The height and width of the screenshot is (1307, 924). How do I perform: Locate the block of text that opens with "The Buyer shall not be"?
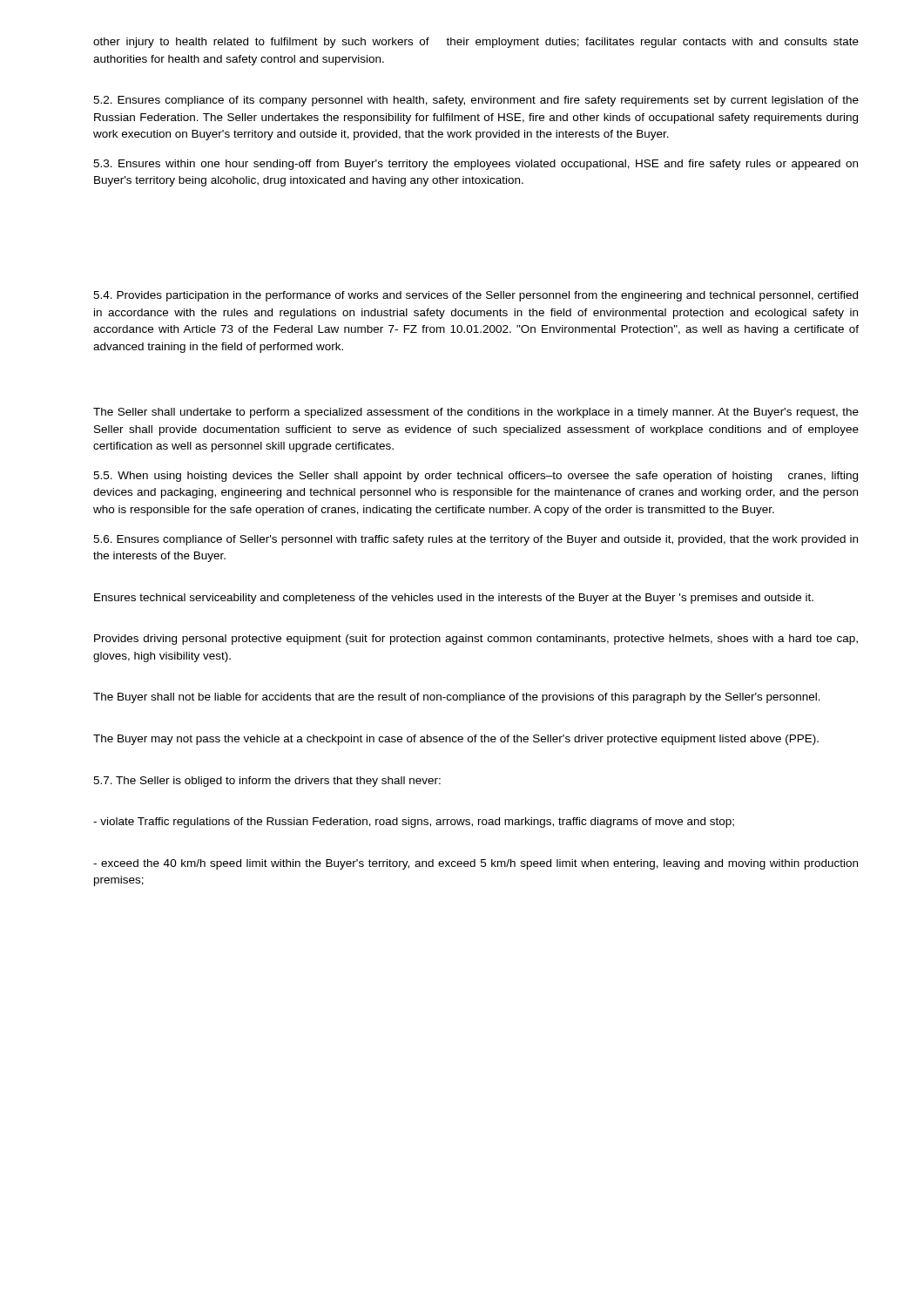coord(457,697)
